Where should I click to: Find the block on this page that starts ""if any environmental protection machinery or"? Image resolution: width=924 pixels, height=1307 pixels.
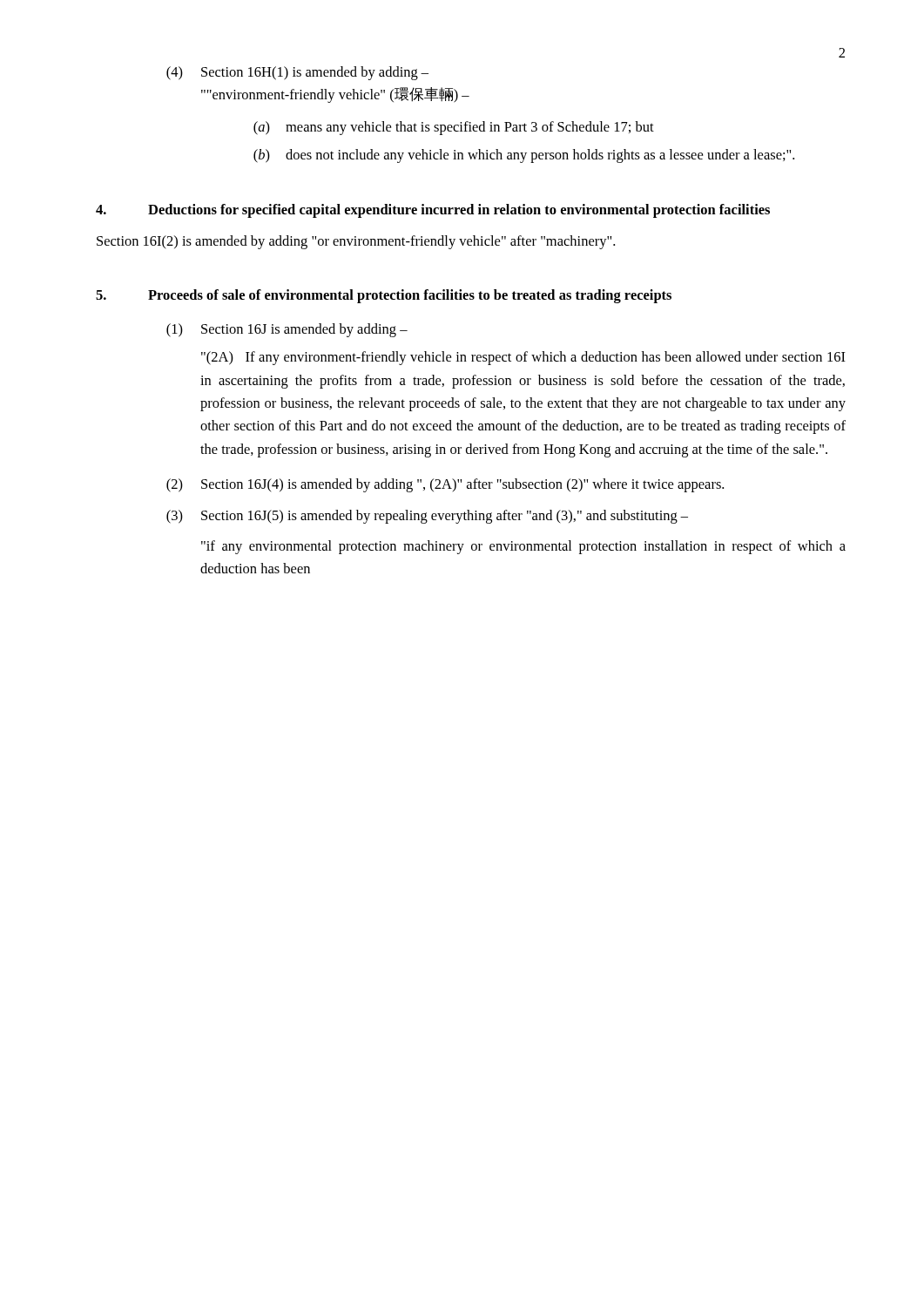pos(523,557)
